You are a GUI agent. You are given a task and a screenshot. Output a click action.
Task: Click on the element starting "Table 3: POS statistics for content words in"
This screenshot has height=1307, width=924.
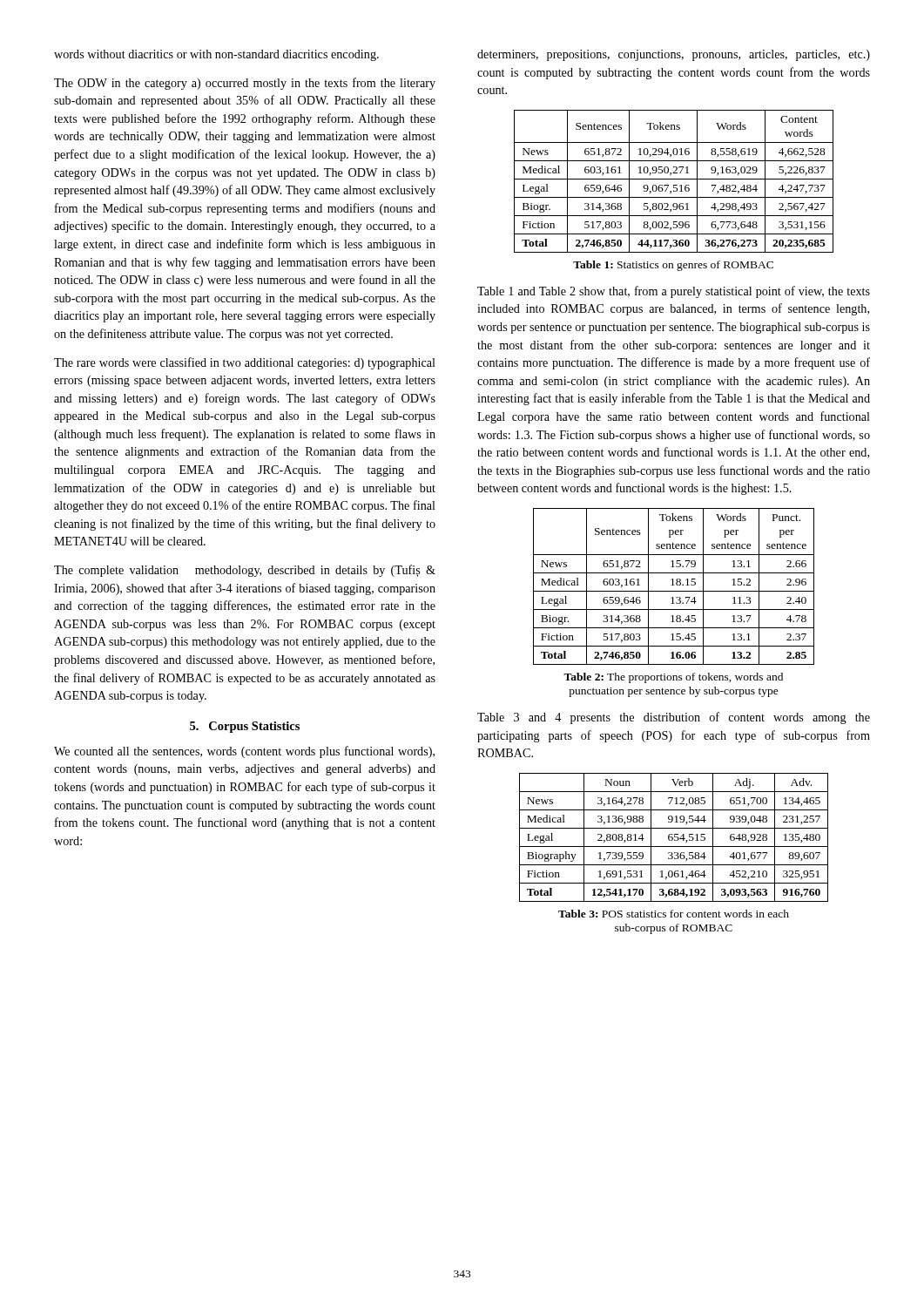point(674,920)
